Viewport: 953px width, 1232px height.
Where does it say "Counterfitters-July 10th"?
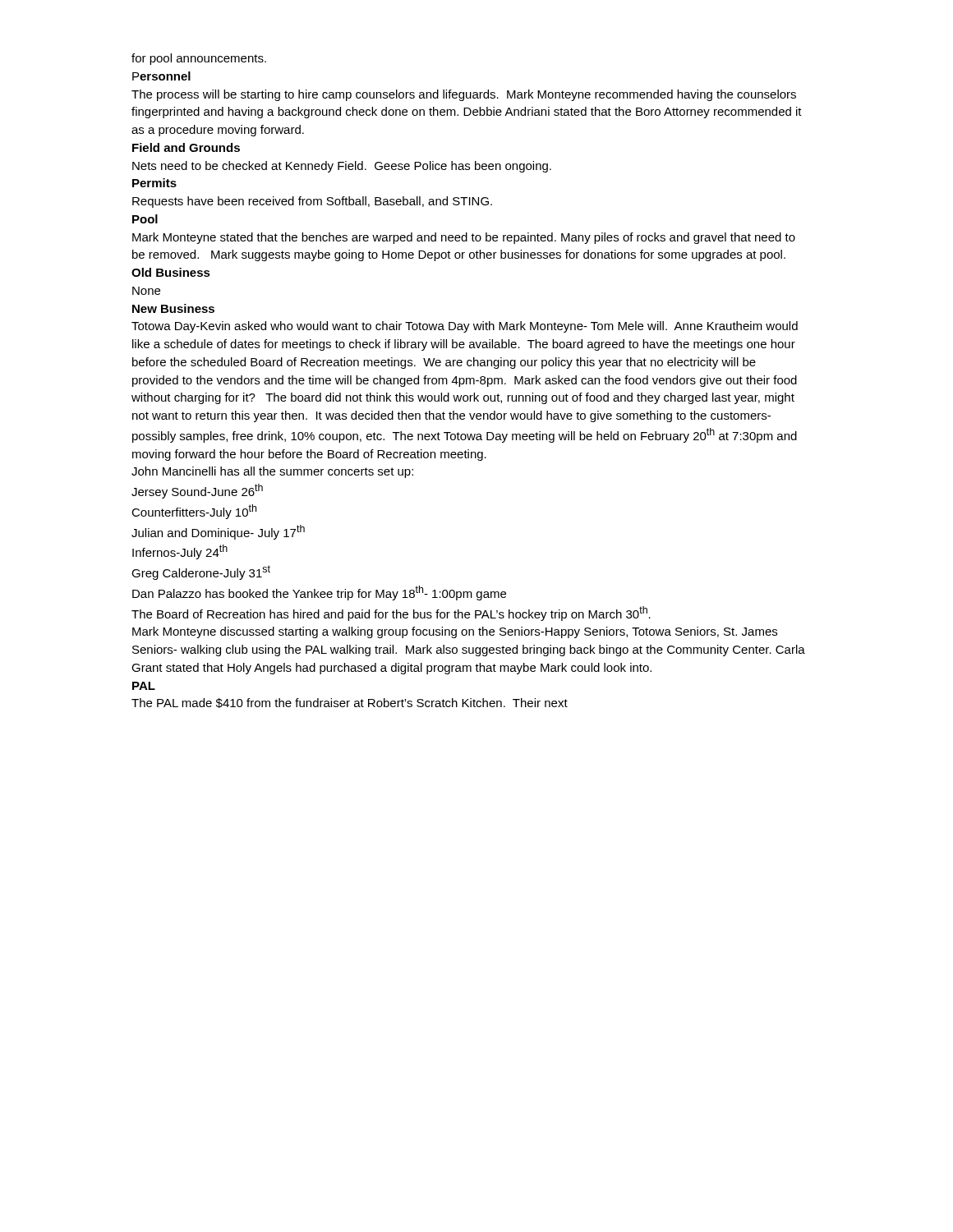[x=194, y=511]
